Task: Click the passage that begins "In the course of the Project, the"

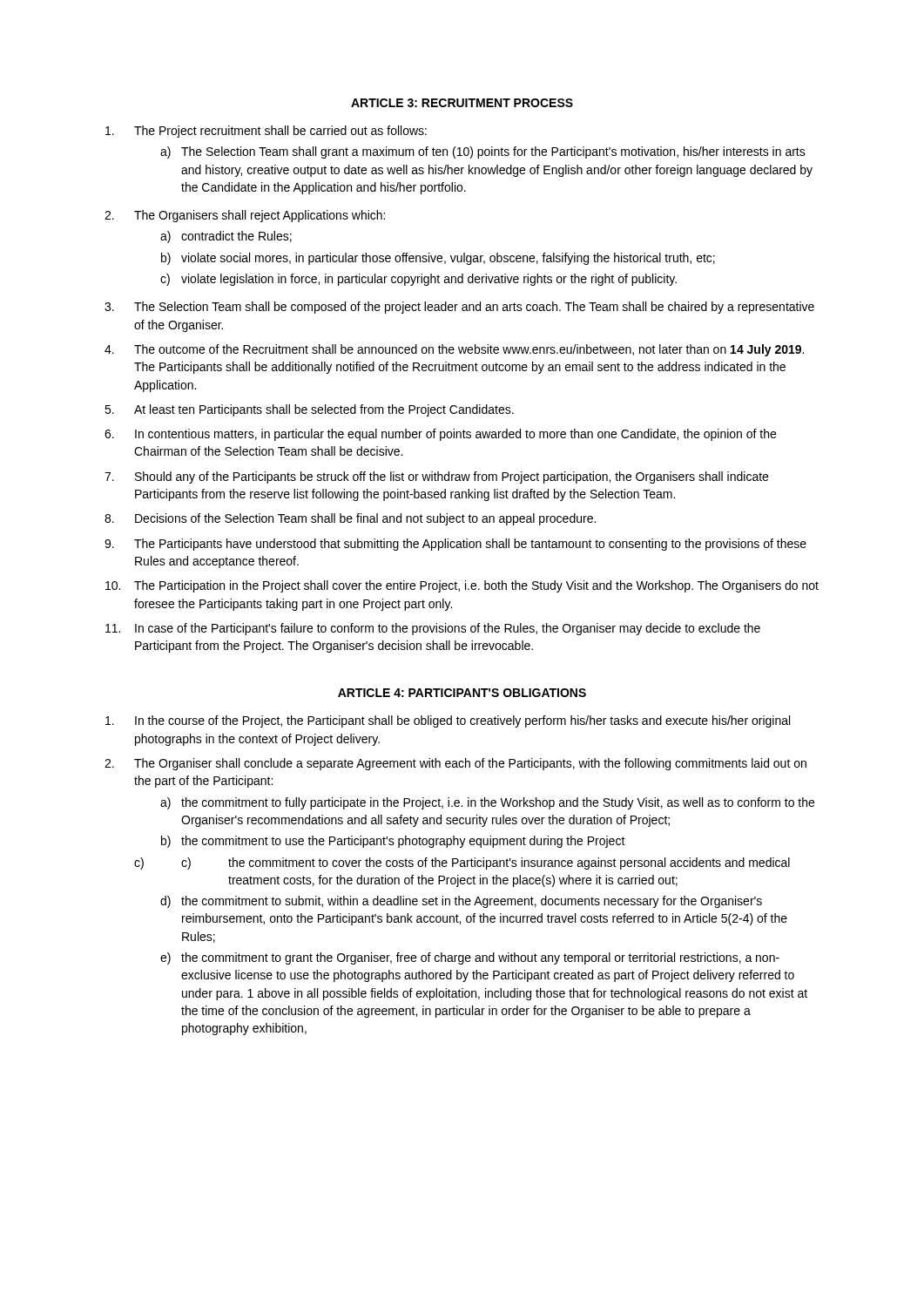Action: click(477, 730)
